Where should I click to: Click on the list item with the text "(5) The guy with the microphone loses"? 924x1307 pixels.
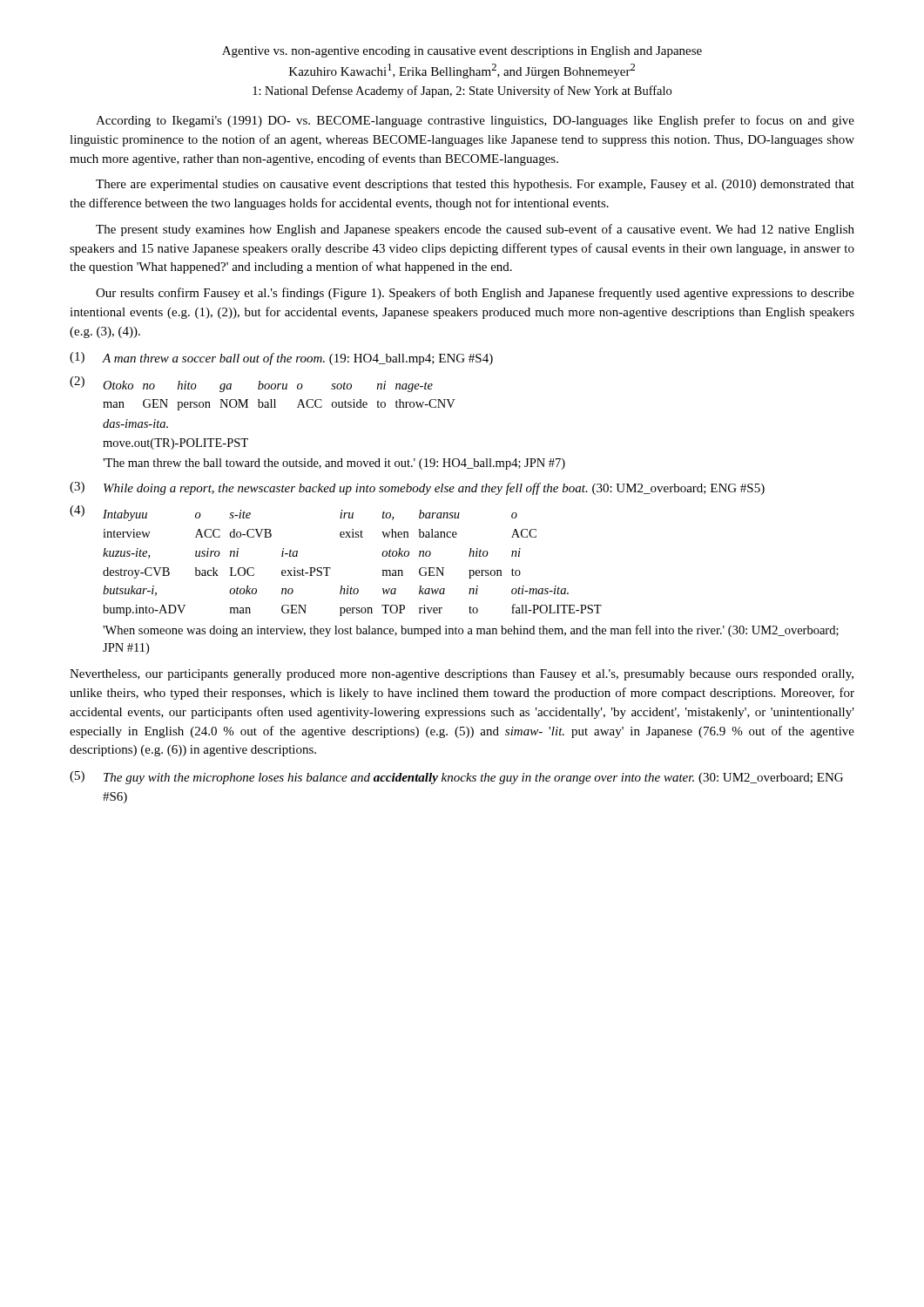pos(462,788)
